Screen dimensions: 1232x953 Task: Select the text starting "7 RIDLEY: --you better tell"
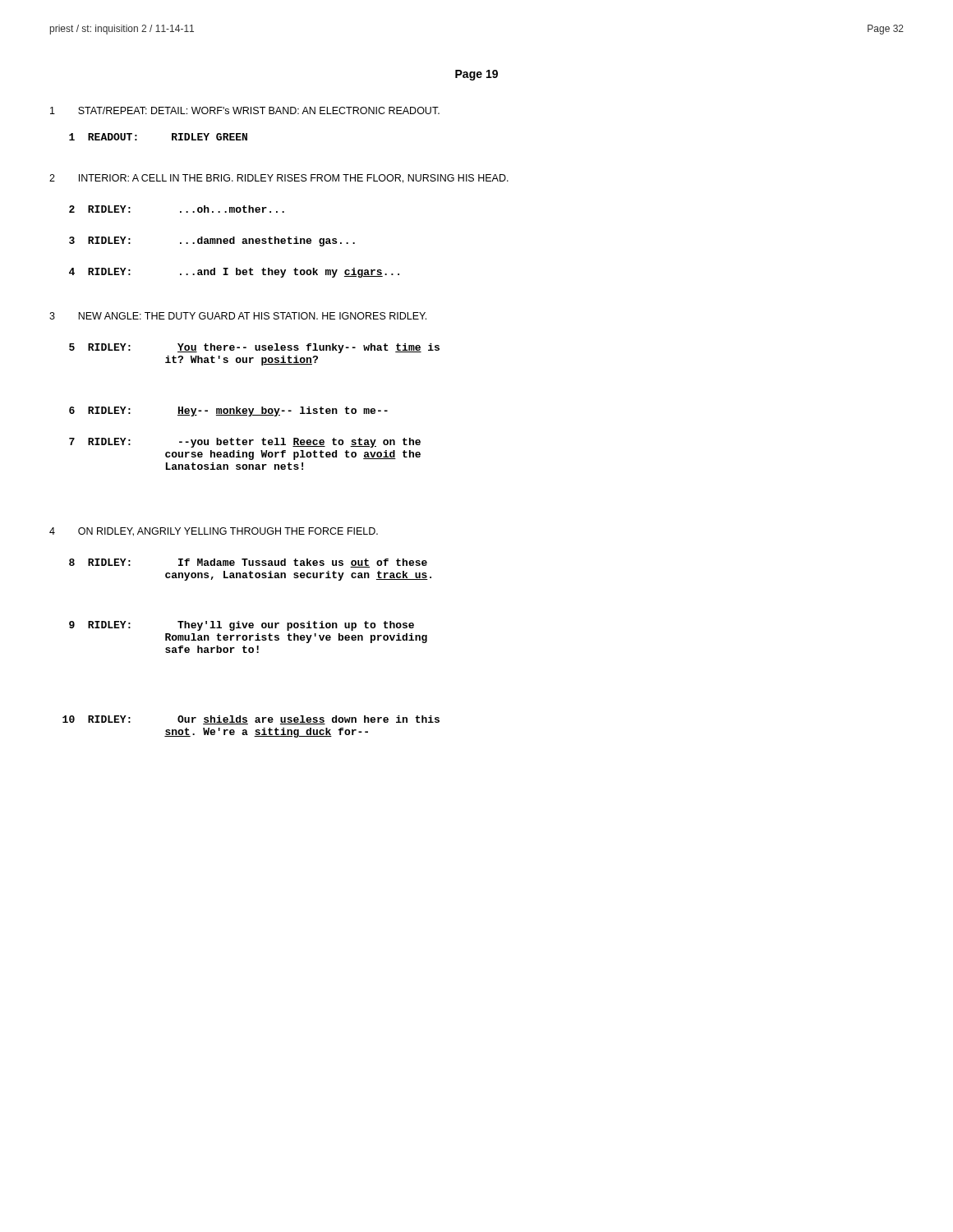click(x=235, y=455)
